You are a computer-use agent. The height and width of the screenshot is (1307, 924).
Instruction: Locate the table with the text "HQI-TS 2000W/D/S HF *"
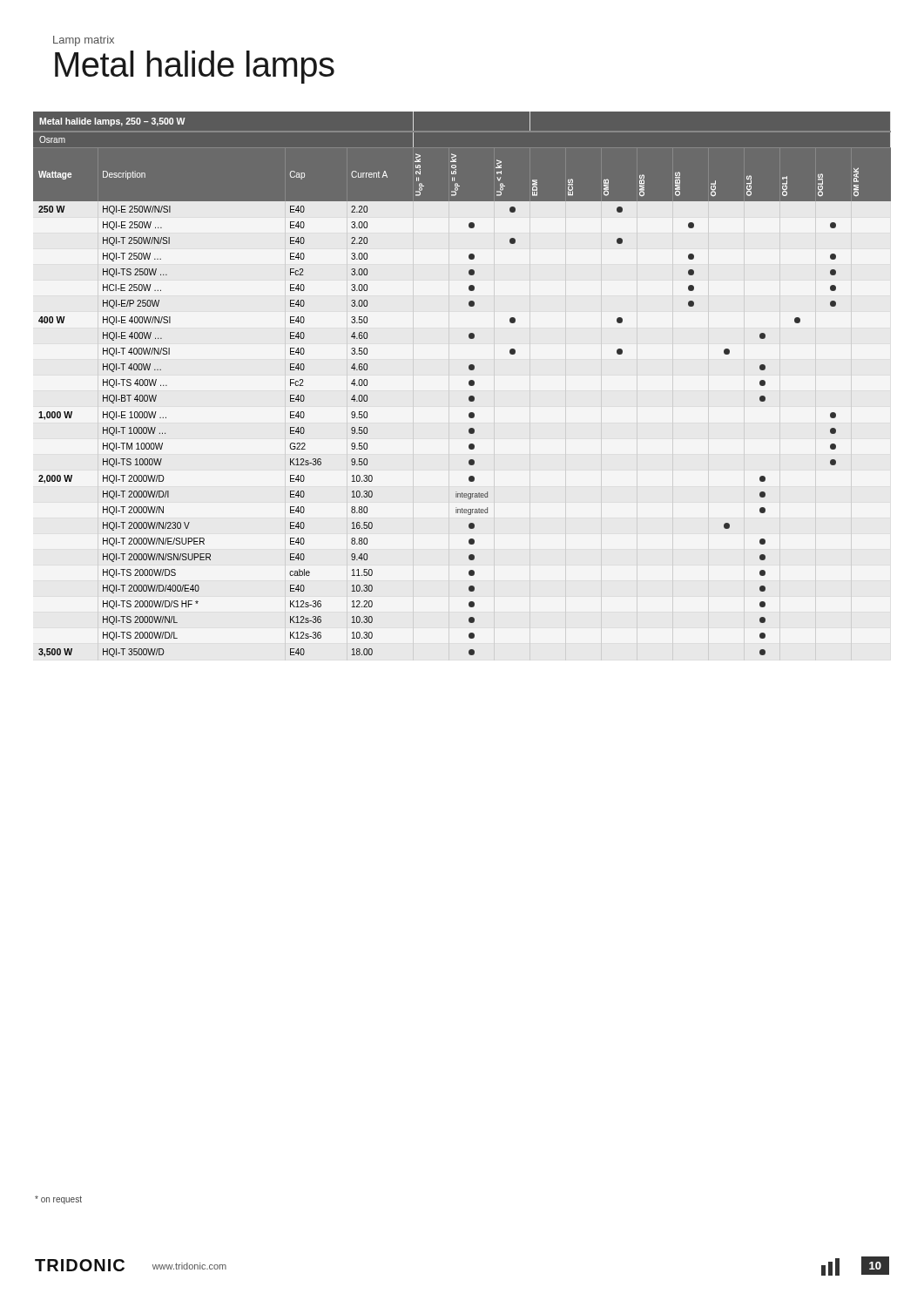(462, 386)
